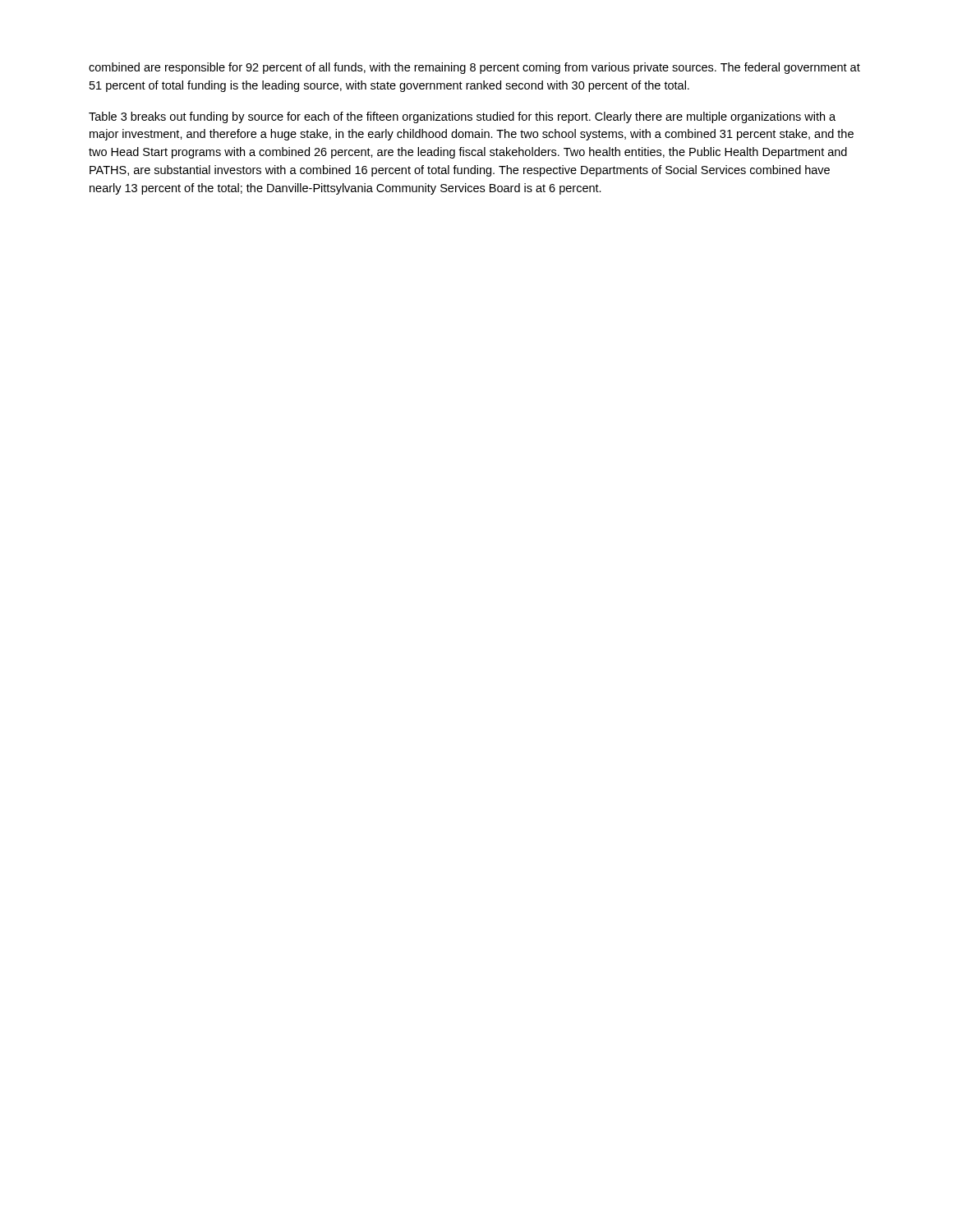Locate the text block that says "combined are responsible for 92"
The width and height of the screenshot is (953, 1232).
[474, 76]
